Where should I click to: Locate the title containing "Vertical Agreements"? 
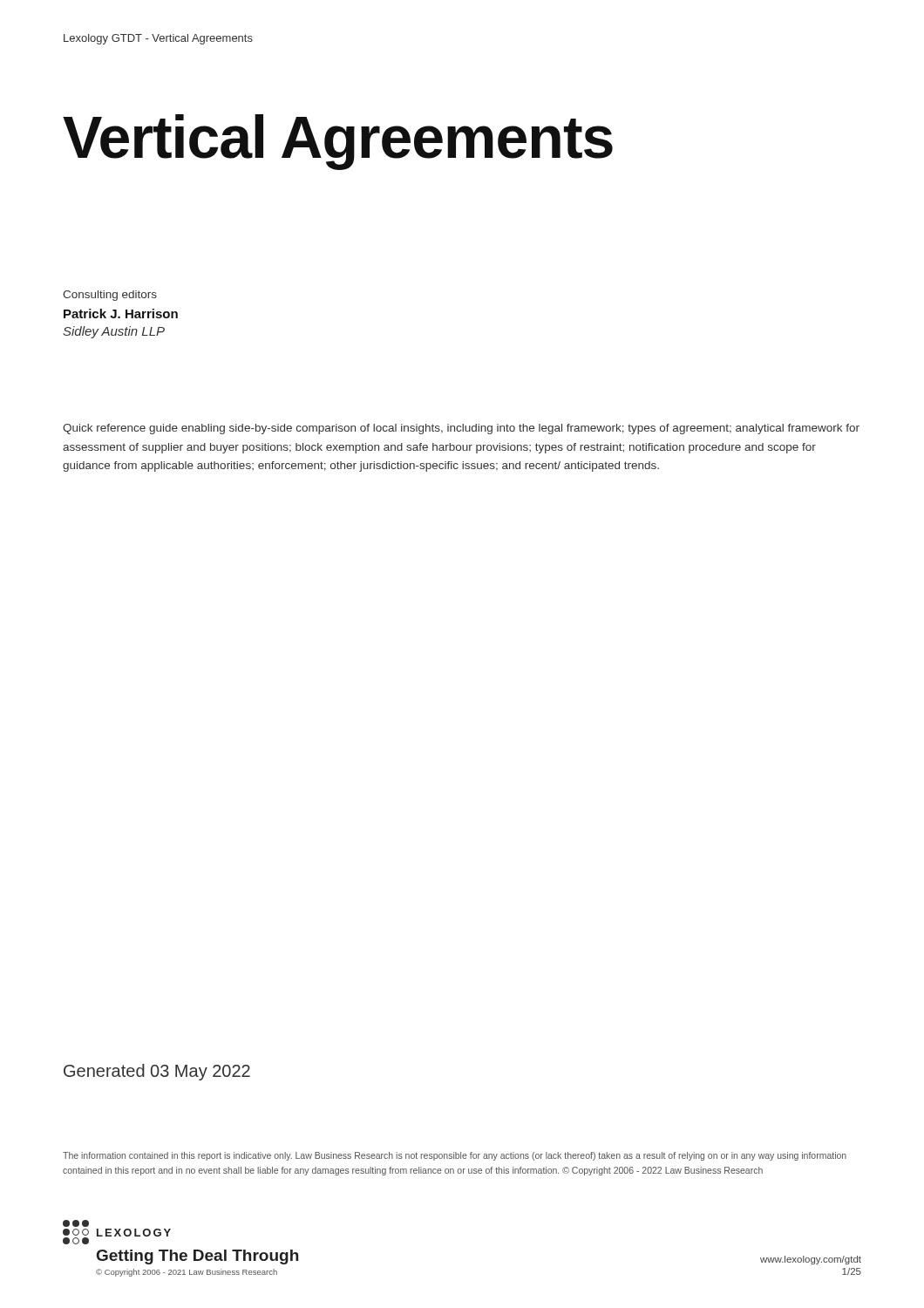(462, 137)
